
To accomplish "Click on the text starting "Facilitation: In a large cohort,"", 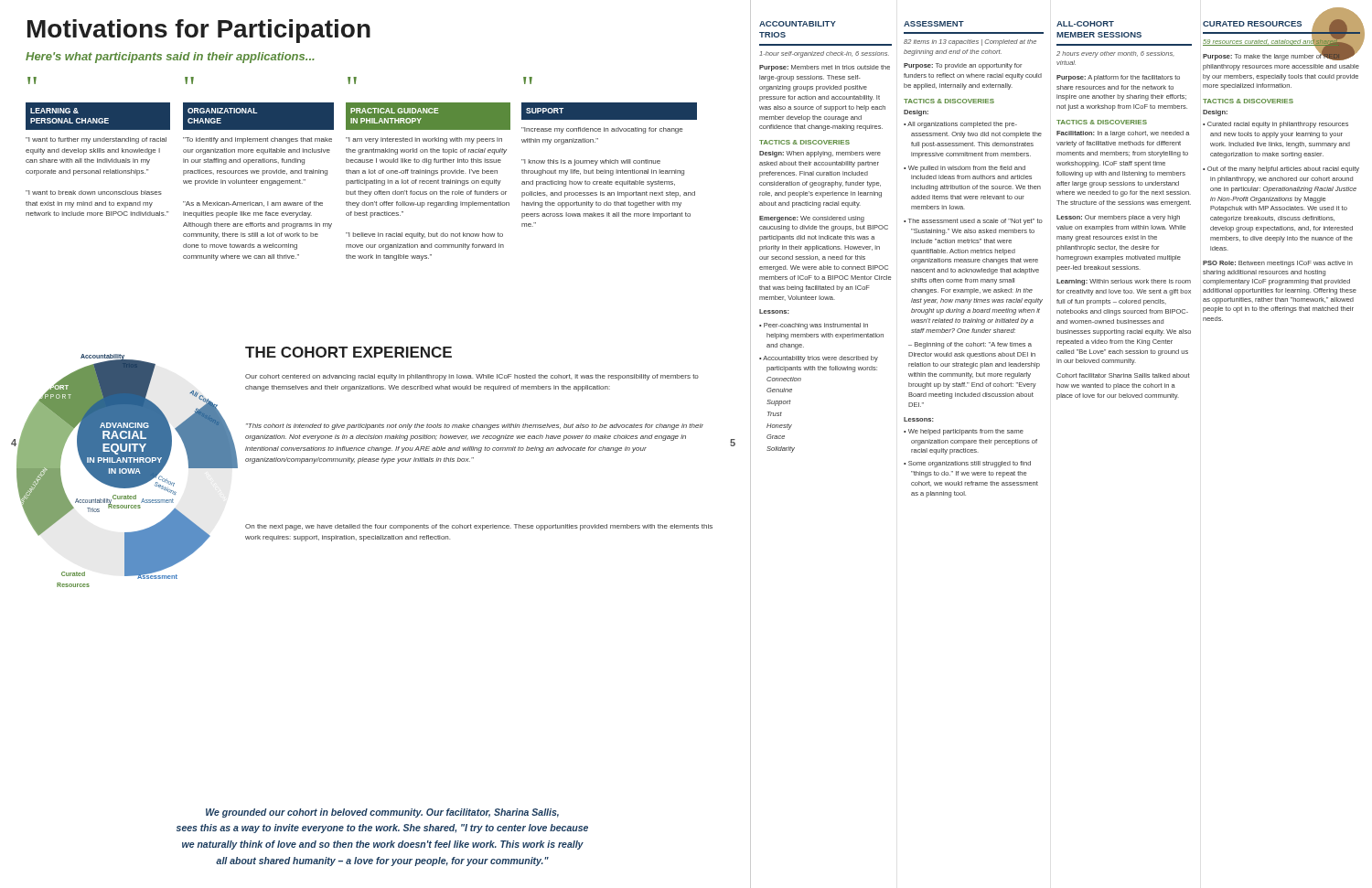I will tap(1124, 168).
